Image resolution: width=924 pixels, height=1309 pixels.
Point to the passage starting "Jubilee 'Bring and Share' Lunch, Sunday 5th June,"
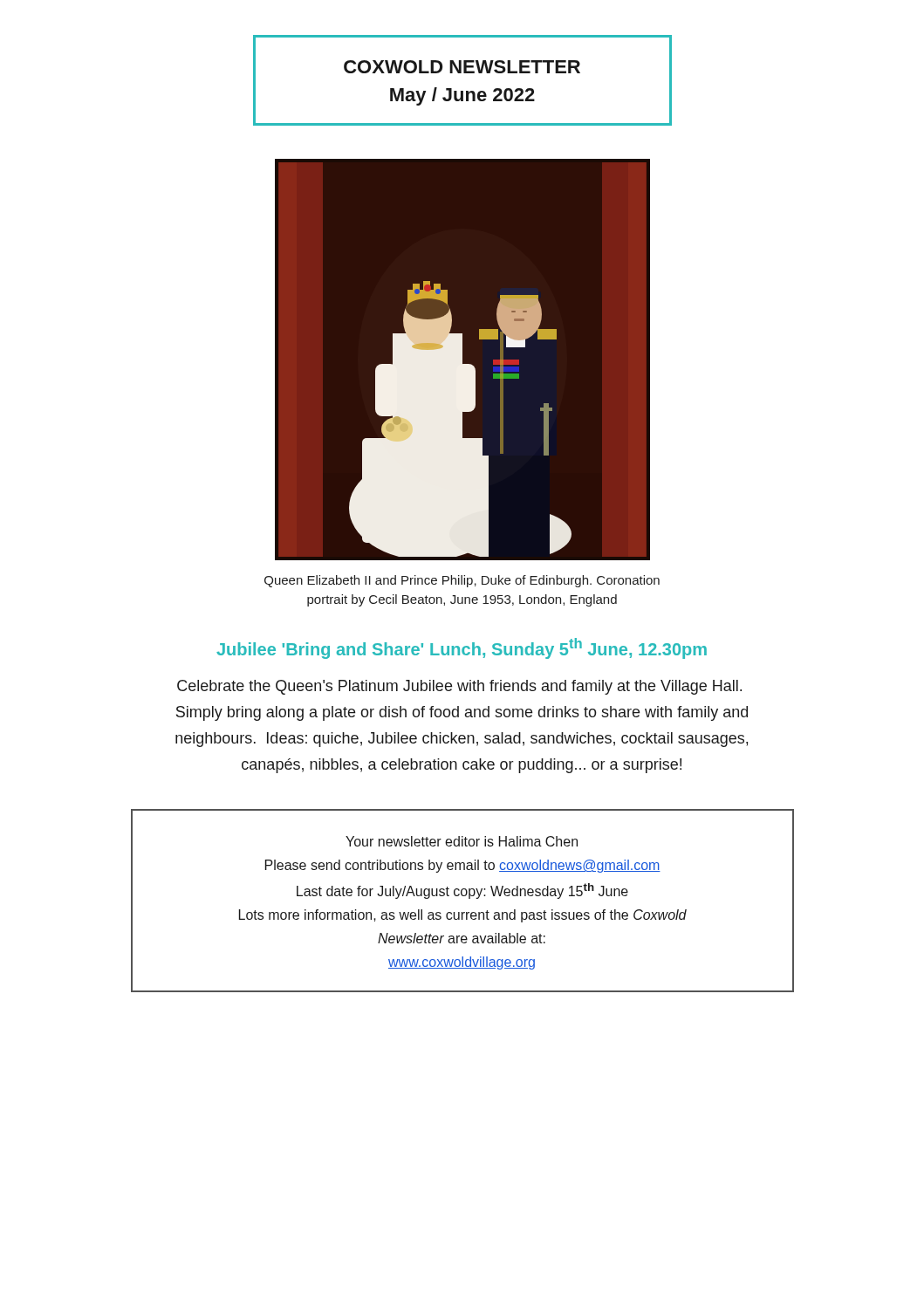point(462,648)
